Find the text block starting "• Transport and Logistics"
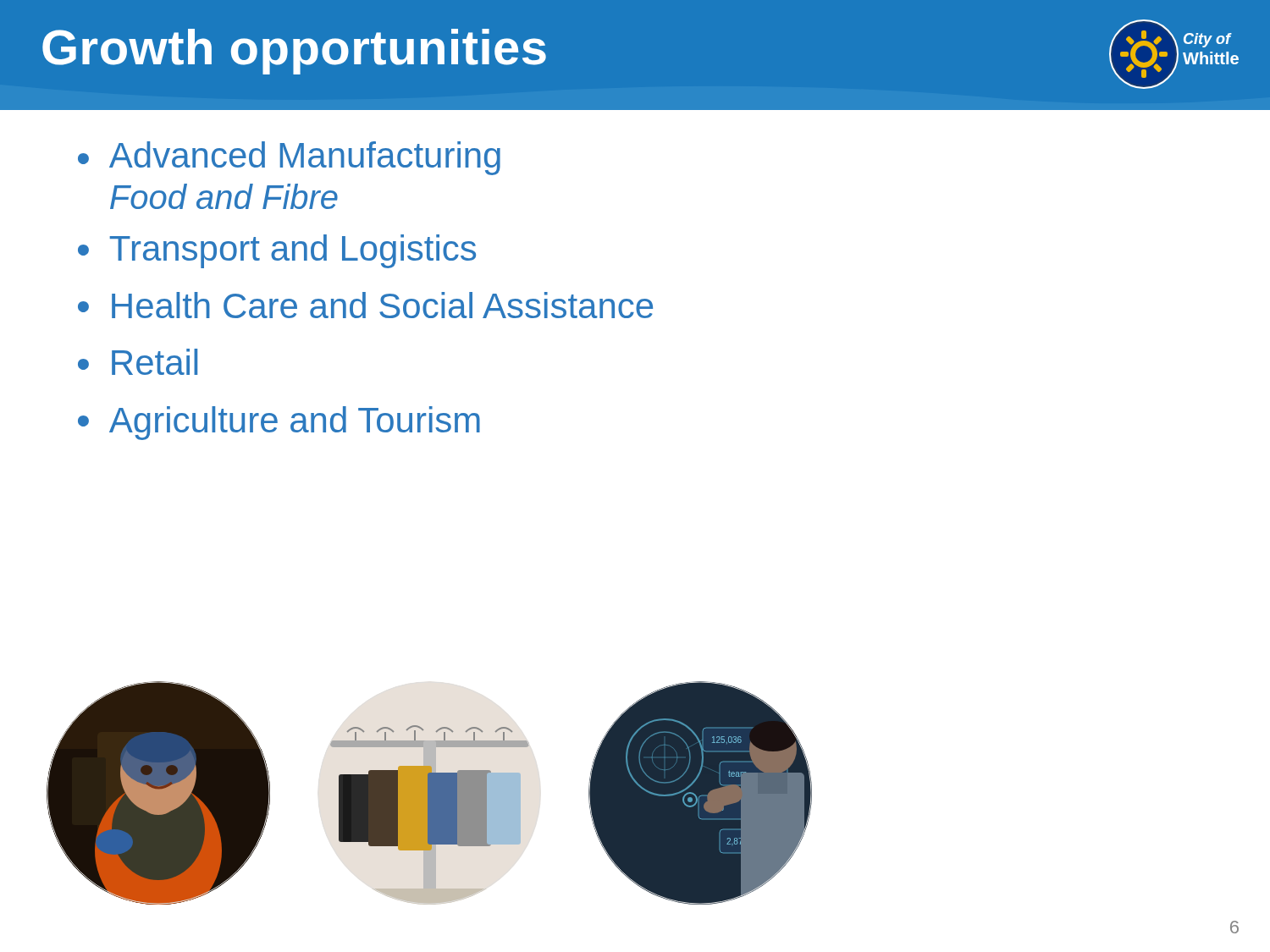Image resolution: width=1270 pixels, height=952 pixels. click(277, 249)
